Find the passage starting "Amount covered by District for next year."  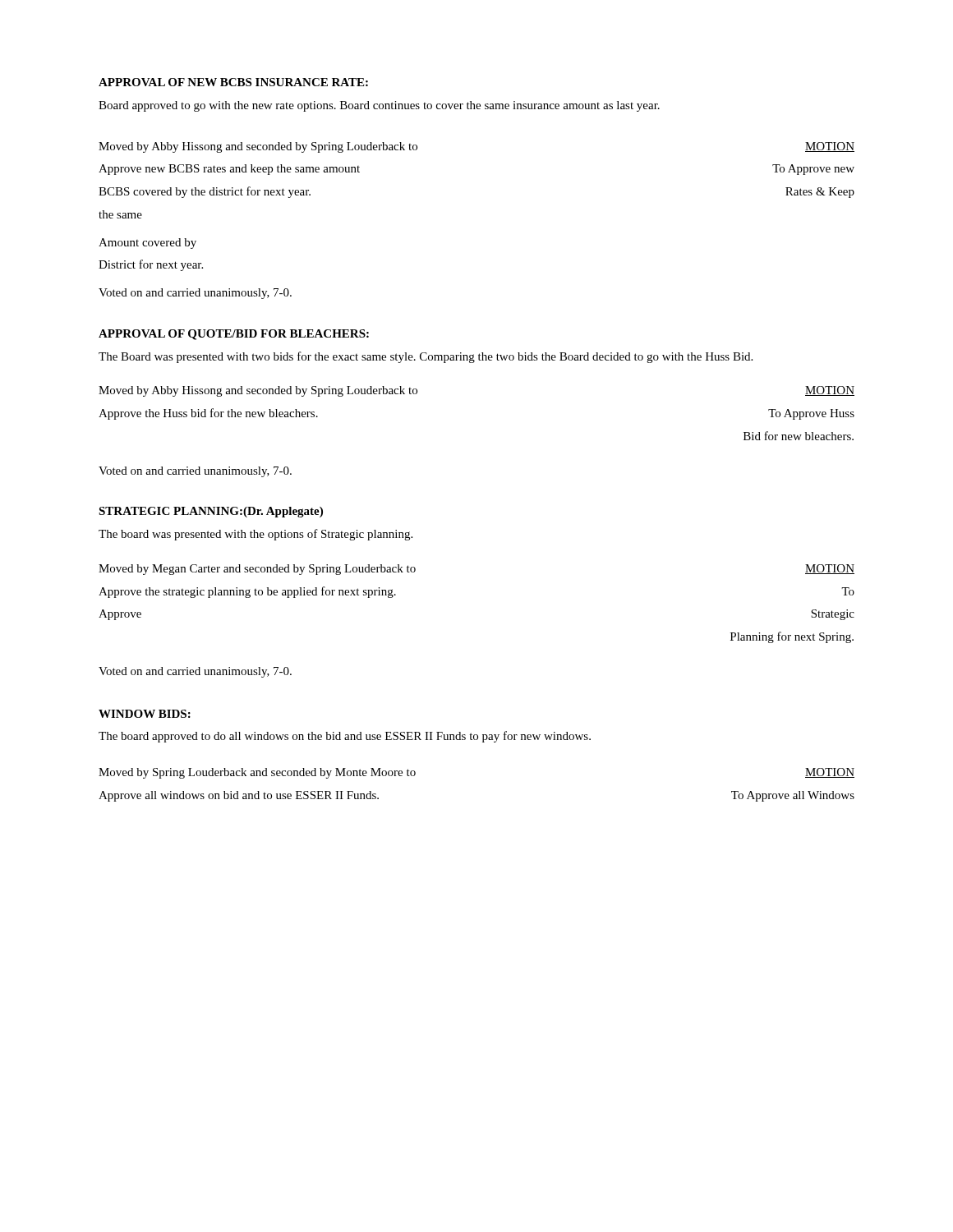coord(147,244)
